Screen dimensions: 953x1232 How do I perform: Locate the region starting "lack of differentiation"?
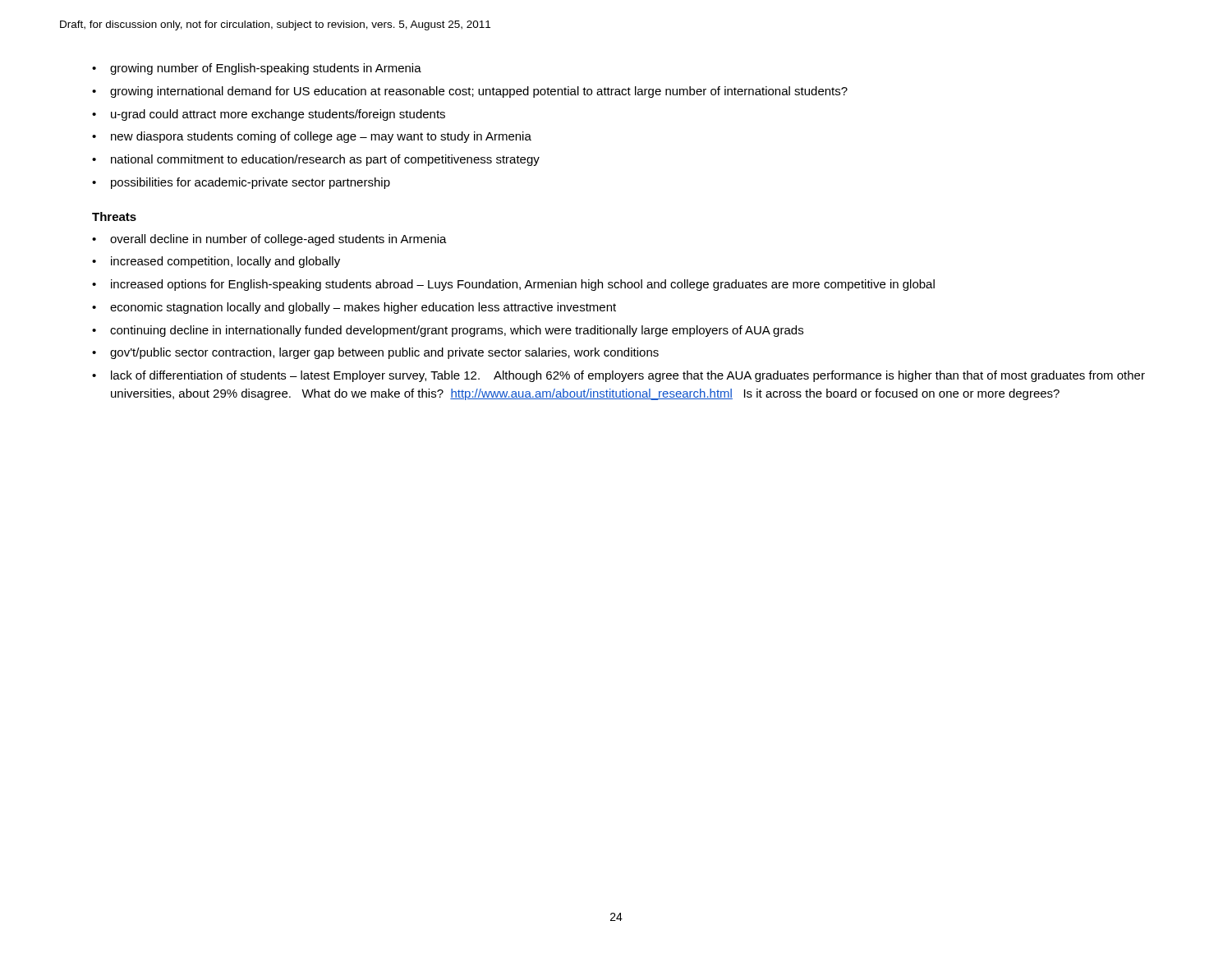(x=627, y=384)
